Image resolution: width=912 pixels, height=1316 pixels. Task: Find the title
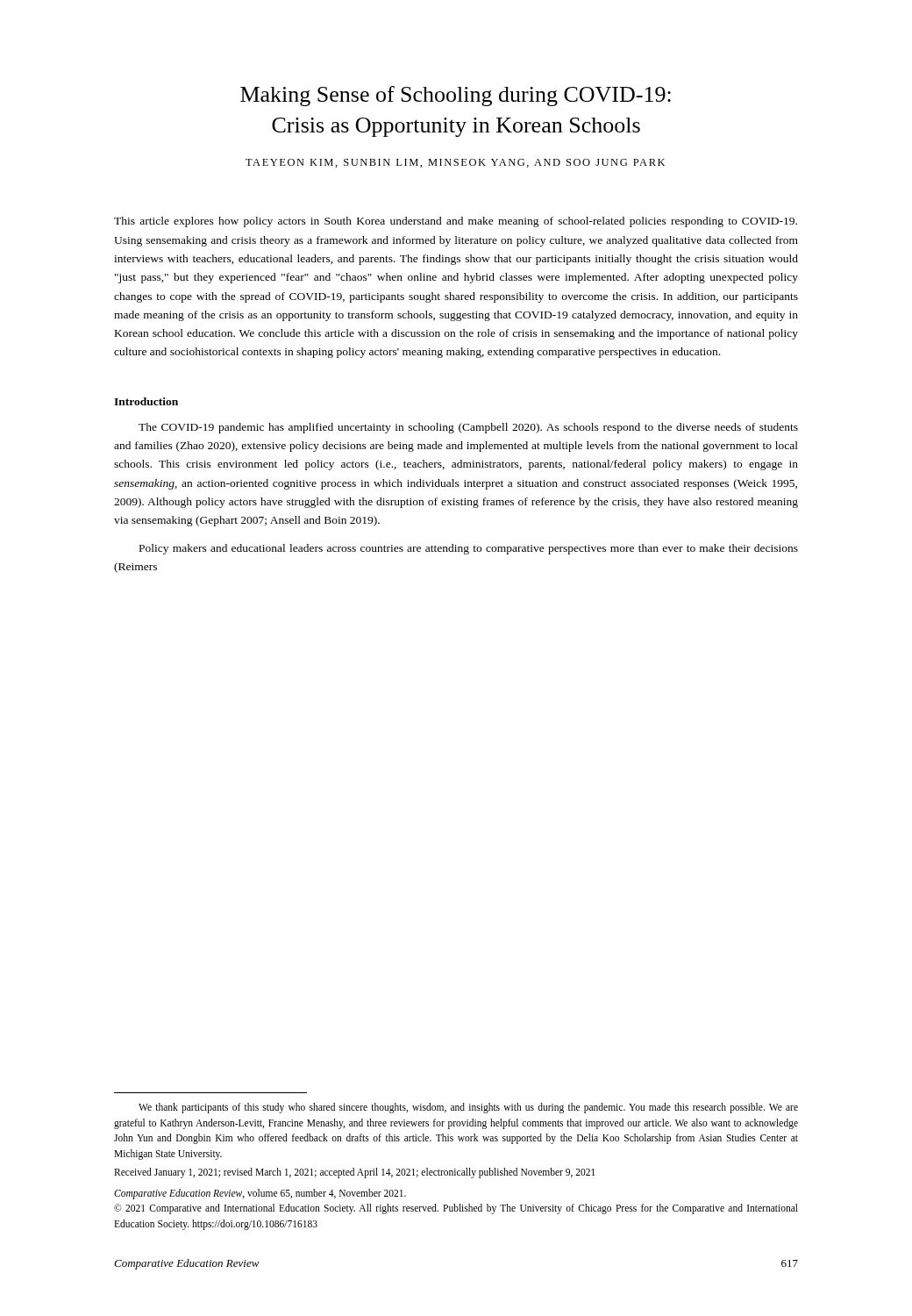click(456, 110)
